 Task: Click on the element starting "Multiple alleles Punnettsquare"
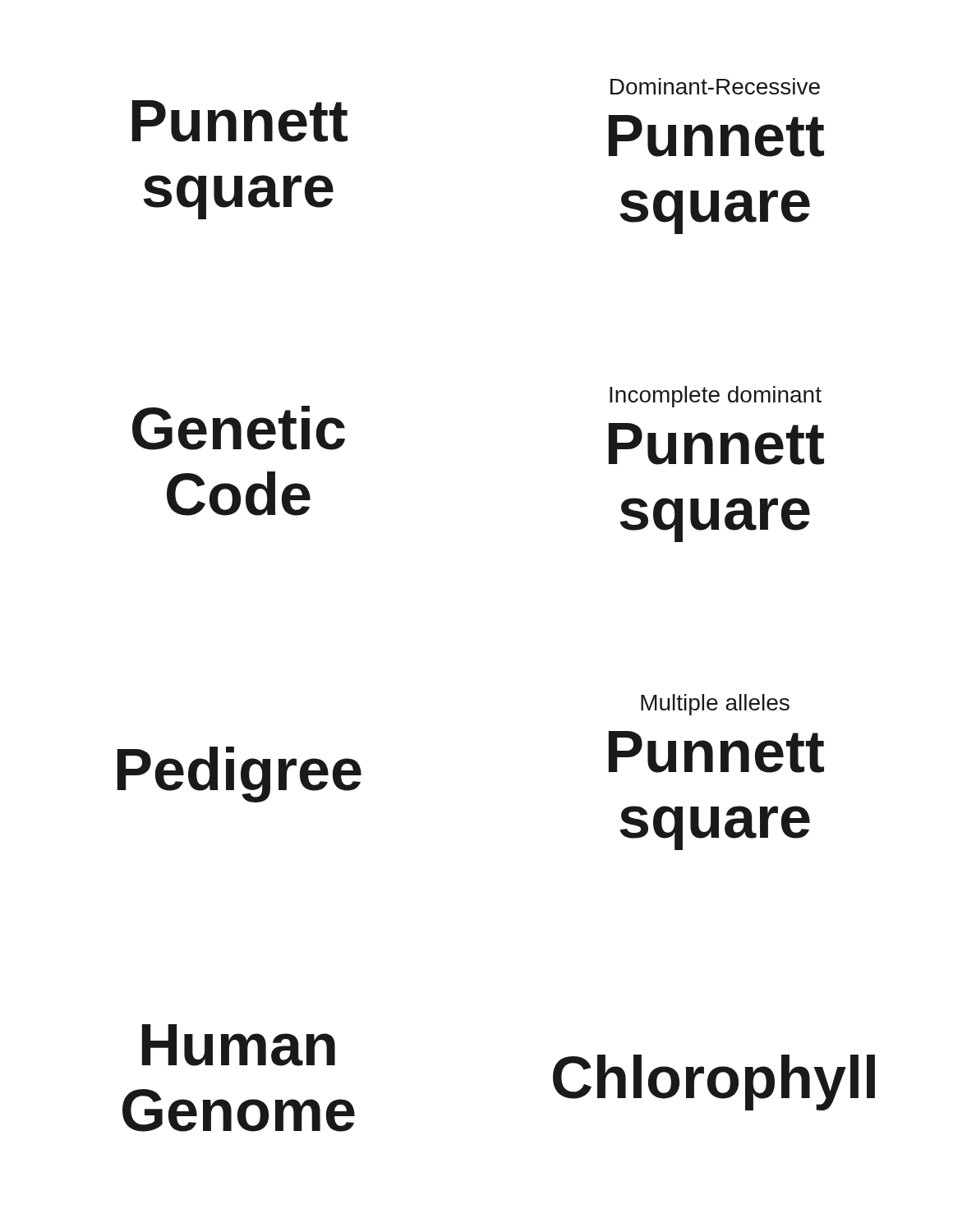coord(715,770)
